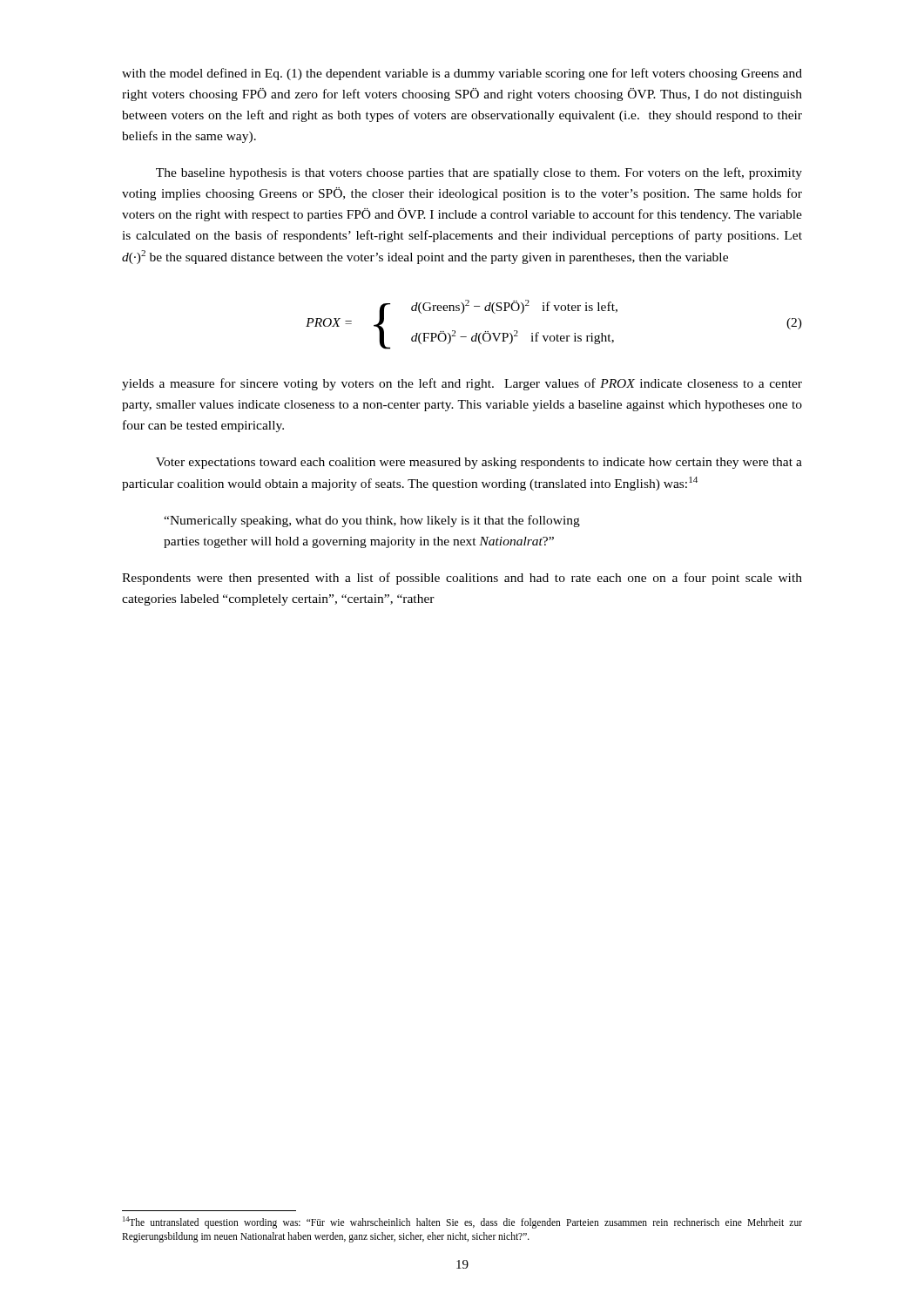Viewport: 924px width, 1307px height.
Task: Locate the block starting "Respondents were then presented with a list"
Action: 462,588
